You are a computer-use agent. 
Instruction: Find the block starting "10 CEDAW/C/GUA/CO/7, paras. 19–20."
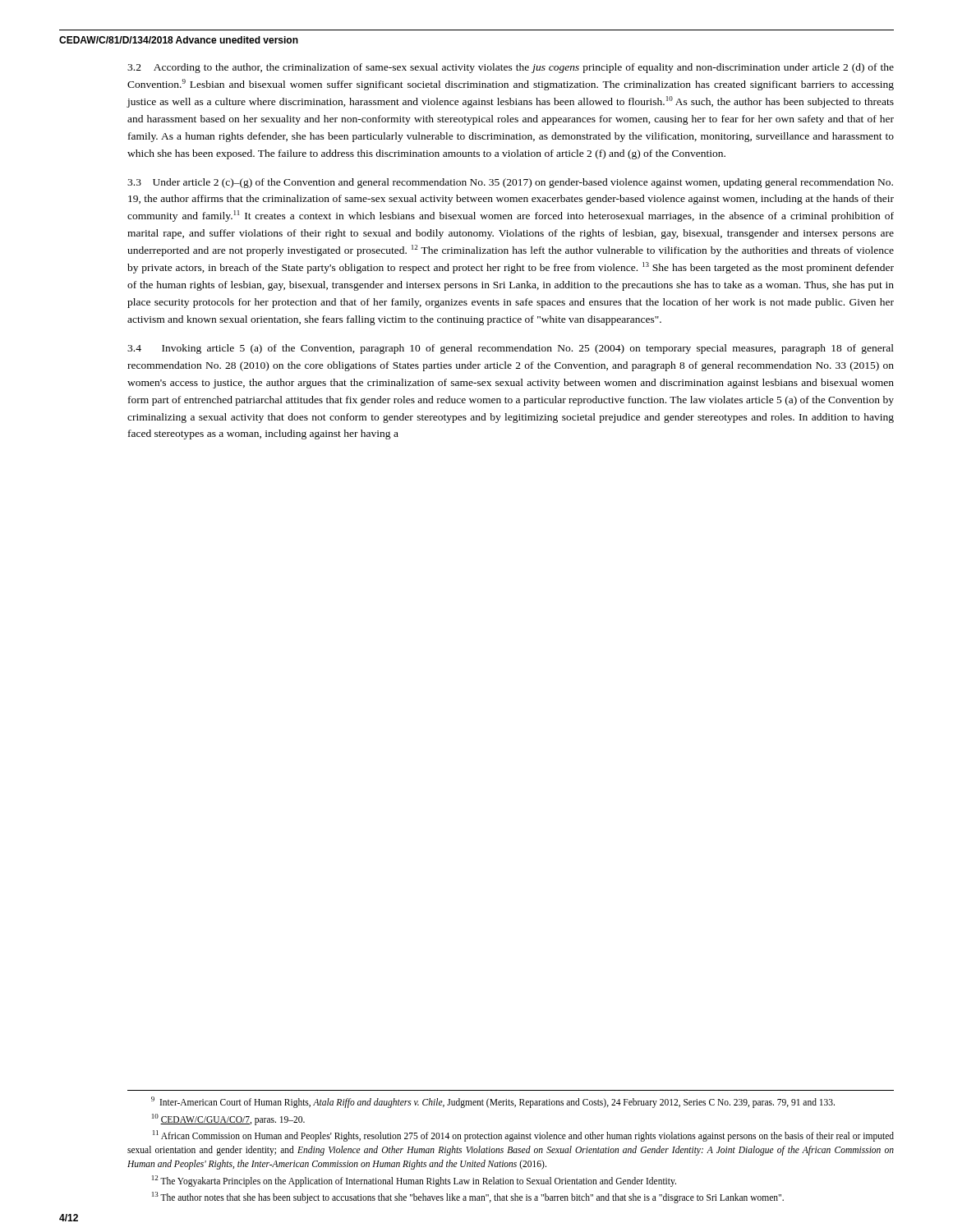click(216, 1118)
